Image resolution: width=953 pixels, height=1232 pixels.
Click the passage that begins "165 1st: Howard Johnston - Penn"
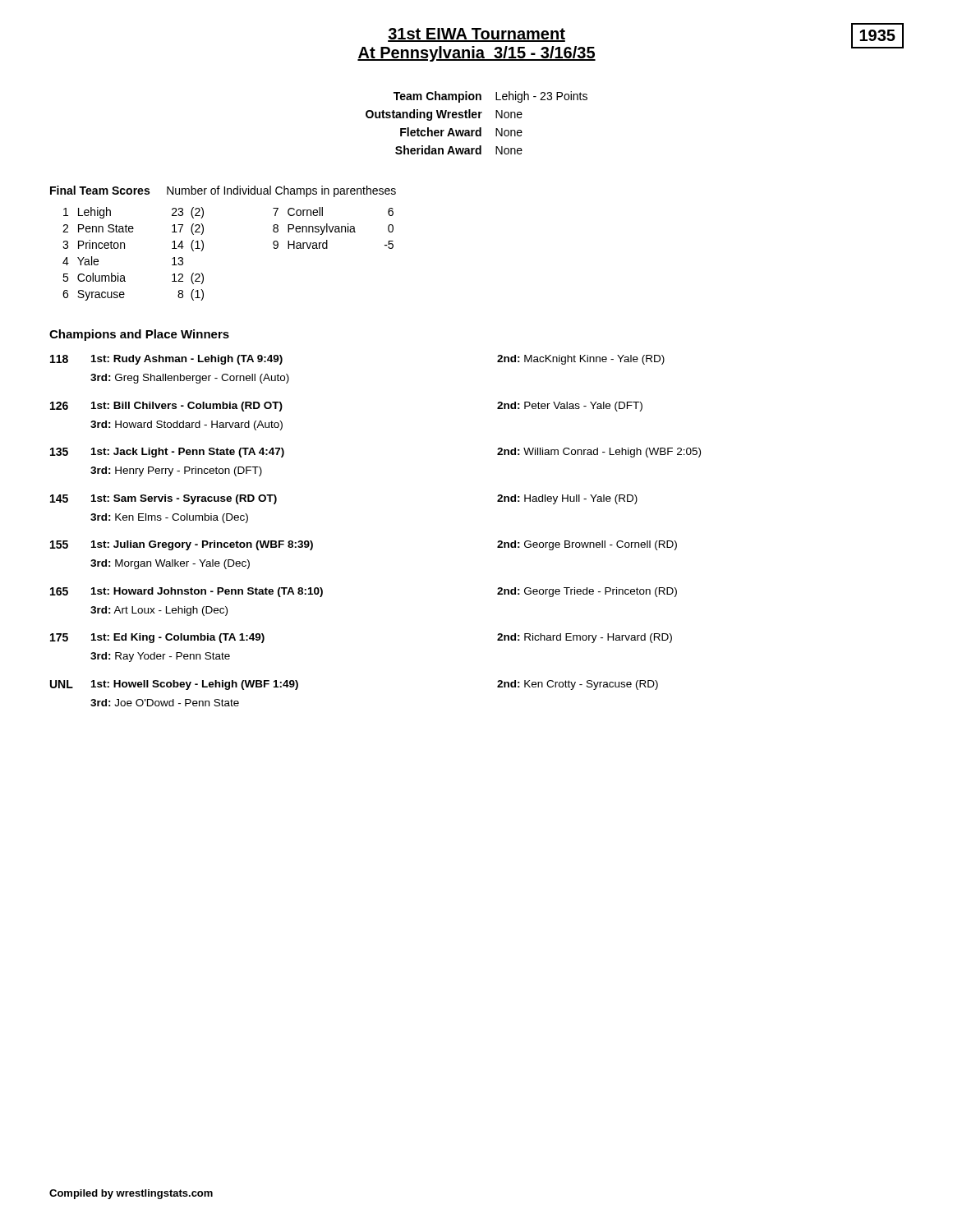203,592
